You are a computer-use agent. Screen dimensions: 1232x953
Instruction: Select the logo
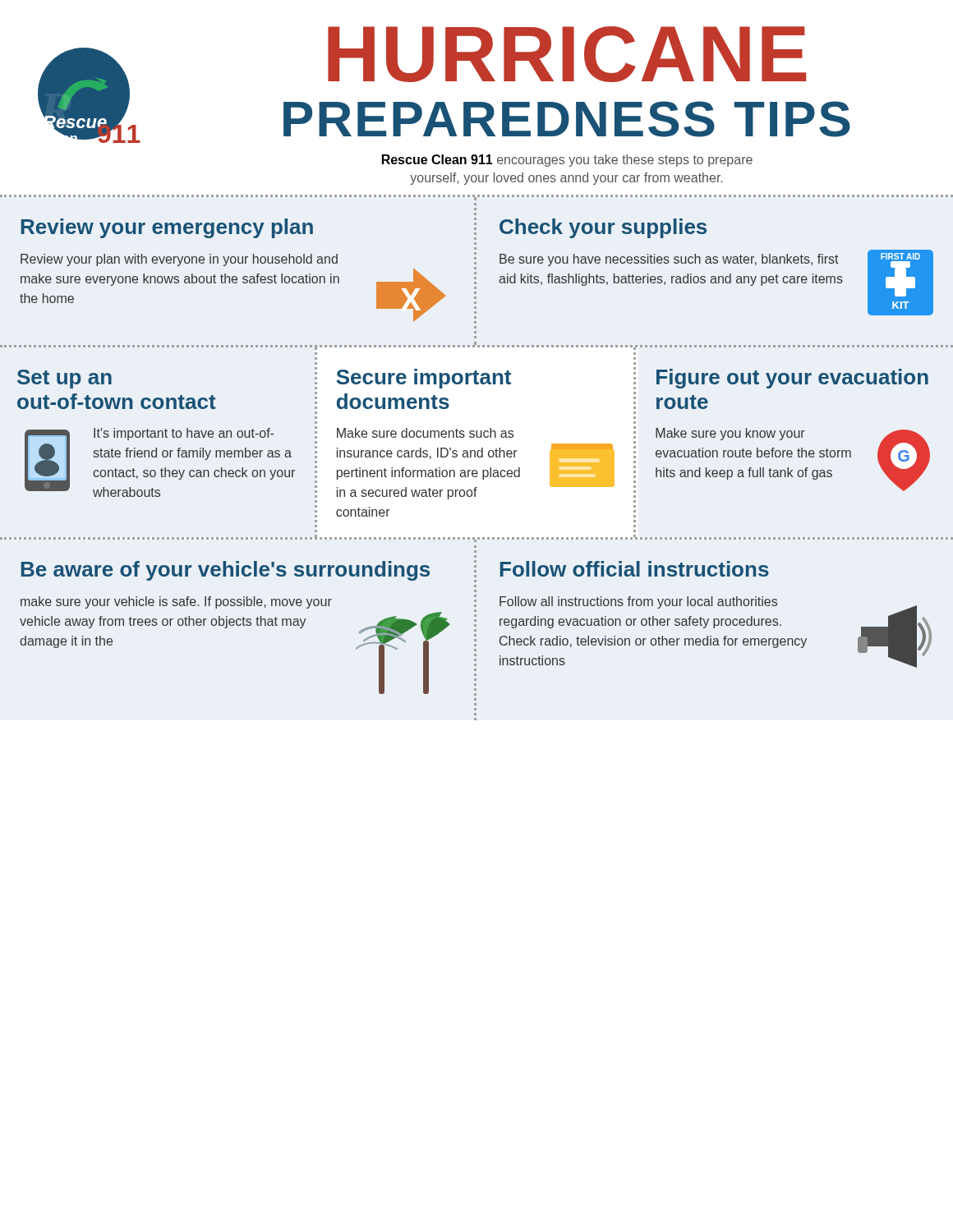pyautogui.click(x=115, y=101)
